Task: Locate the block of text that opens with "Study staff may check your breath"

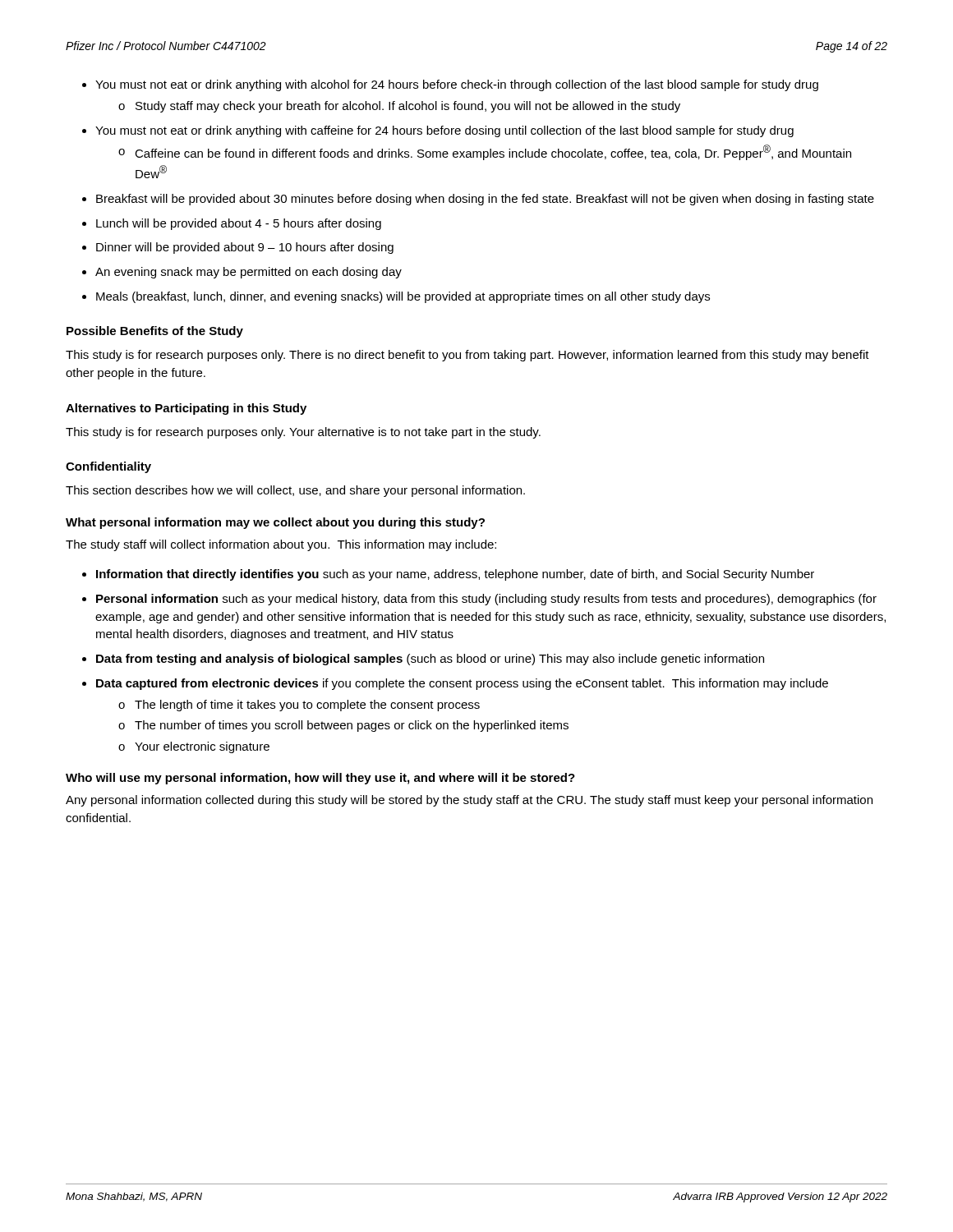Action: tap(503, 106)
